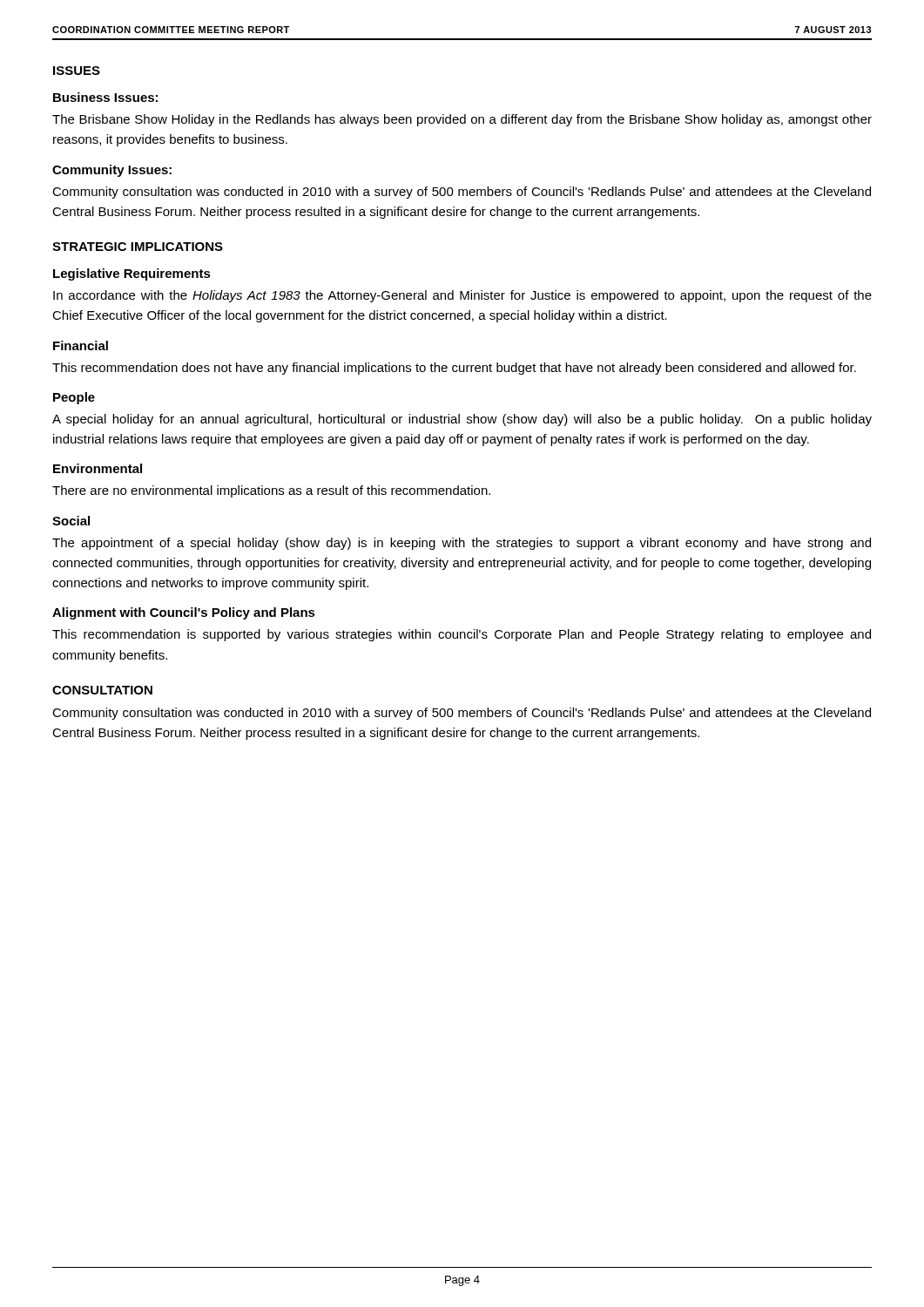This screenshot has width=924, height=1307.
Task: Point to the text starting "This recommendation does not"
Action: click(455, 367)
